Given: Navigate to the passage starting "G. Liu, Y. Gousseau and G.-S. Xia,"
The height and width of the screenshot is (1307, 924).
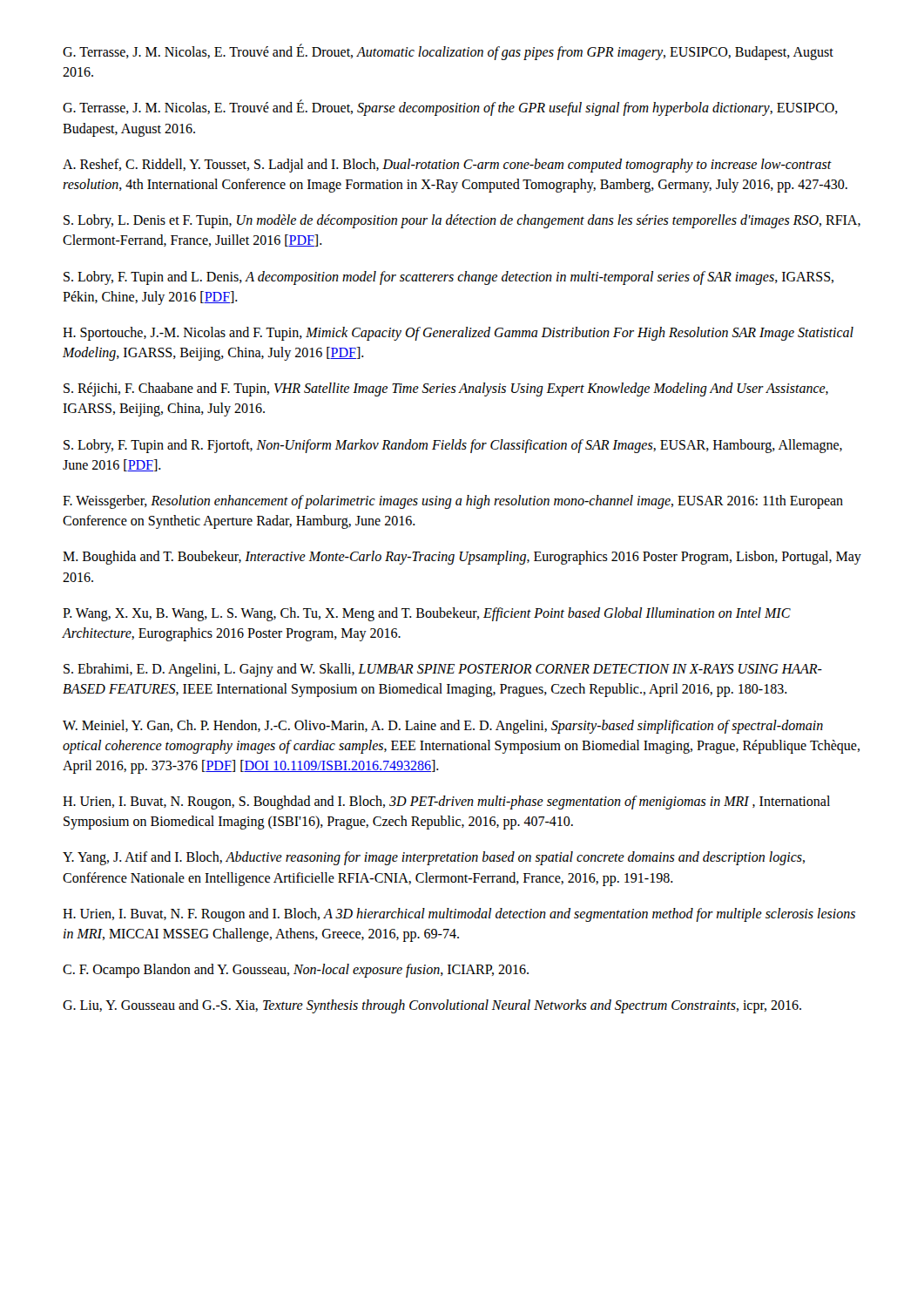Looking at the screenshot, I should [x=432, y=1005].
